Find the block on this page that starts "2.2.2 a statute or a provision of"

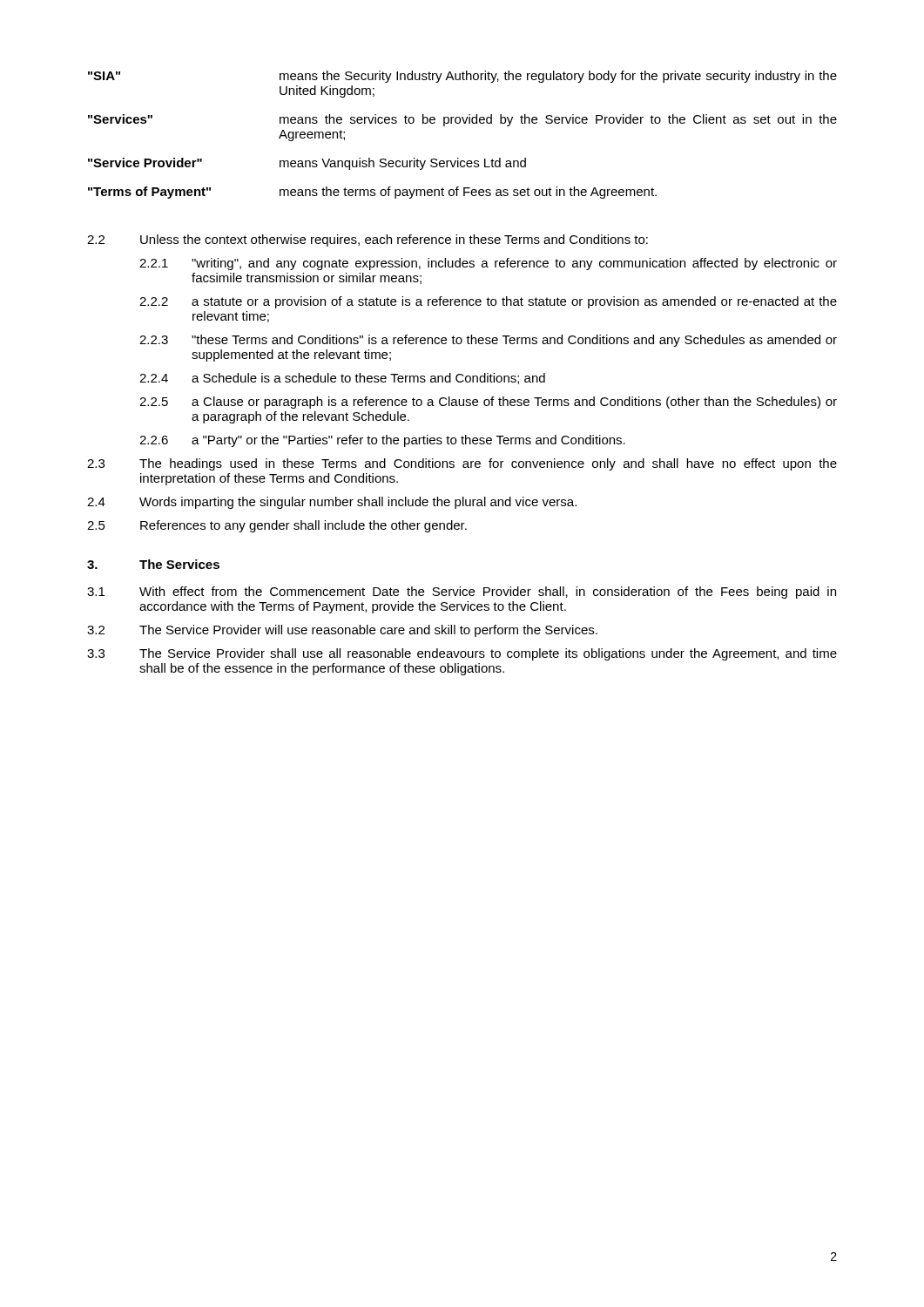(462, 308)
